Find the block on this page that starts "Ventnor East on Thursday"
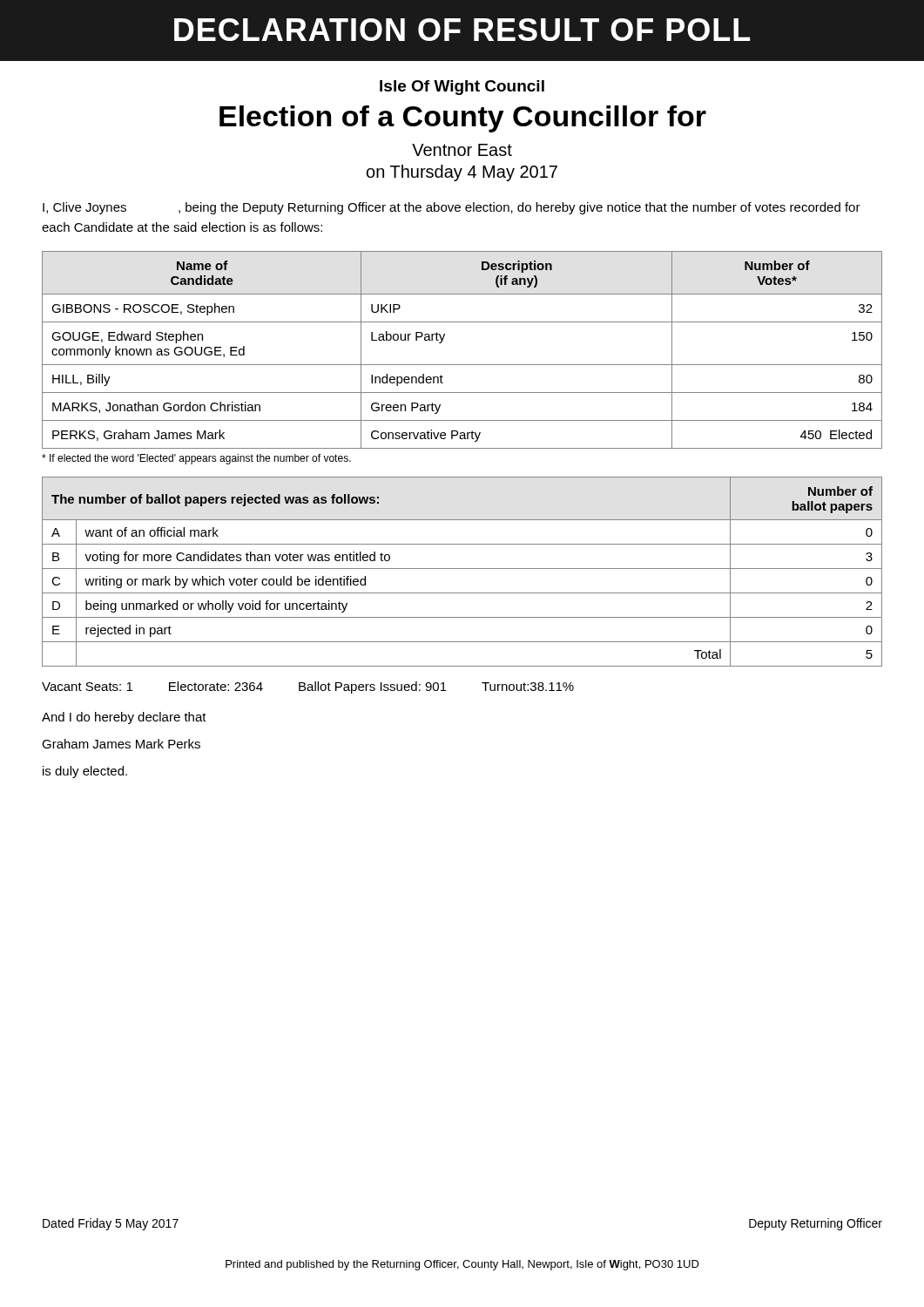The height and width of the screenshot is (1307, 924). click(462, 161)
